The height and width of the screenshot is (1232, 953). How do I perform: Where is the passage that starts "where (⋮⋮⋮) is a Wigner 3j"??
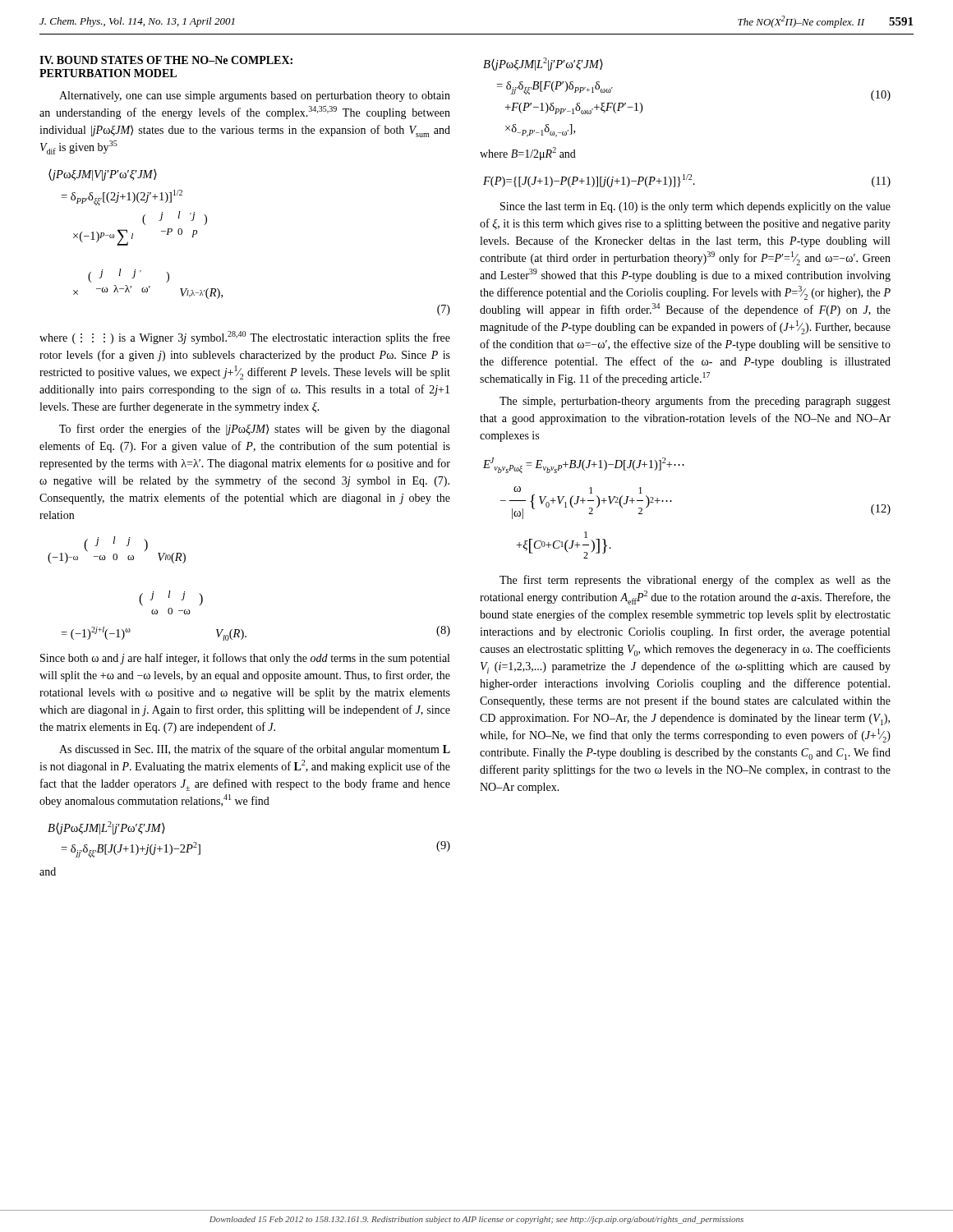click(x=245, y=371)
